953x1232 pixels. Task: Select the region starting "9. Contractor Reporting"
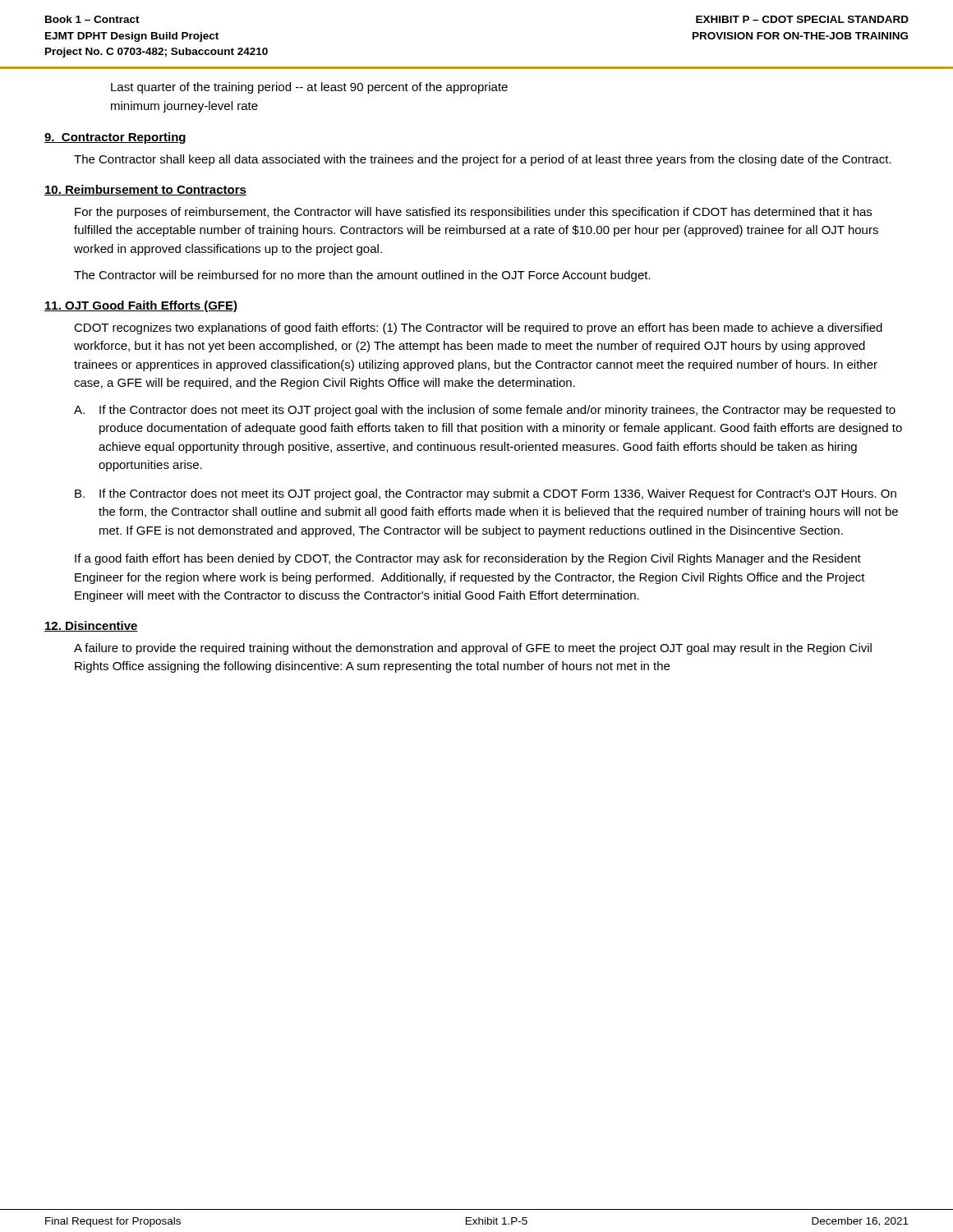(x=115, y=137)
